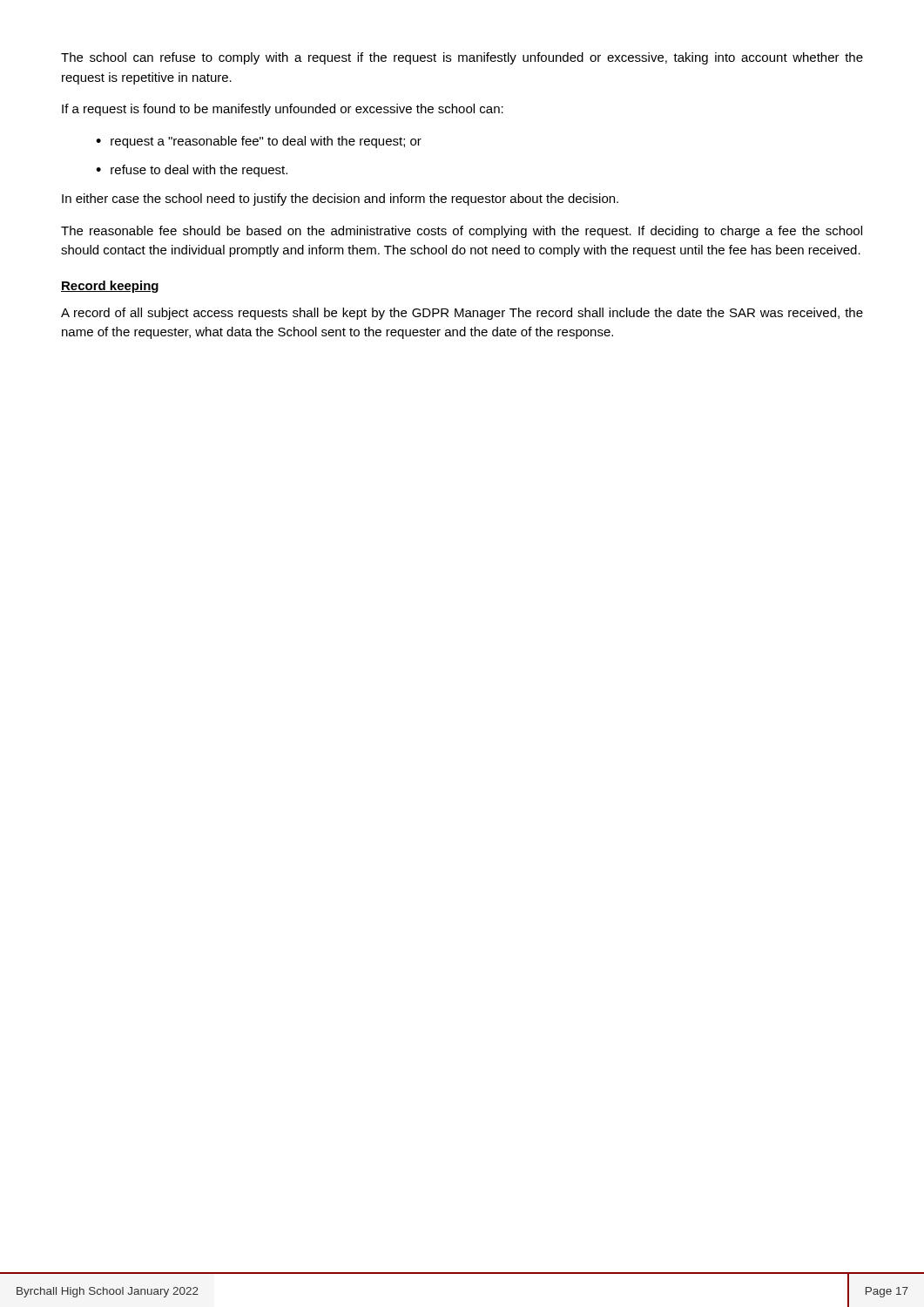Point to the block beginning "• request a "reasonable fee" to deal"

(259, 141)
